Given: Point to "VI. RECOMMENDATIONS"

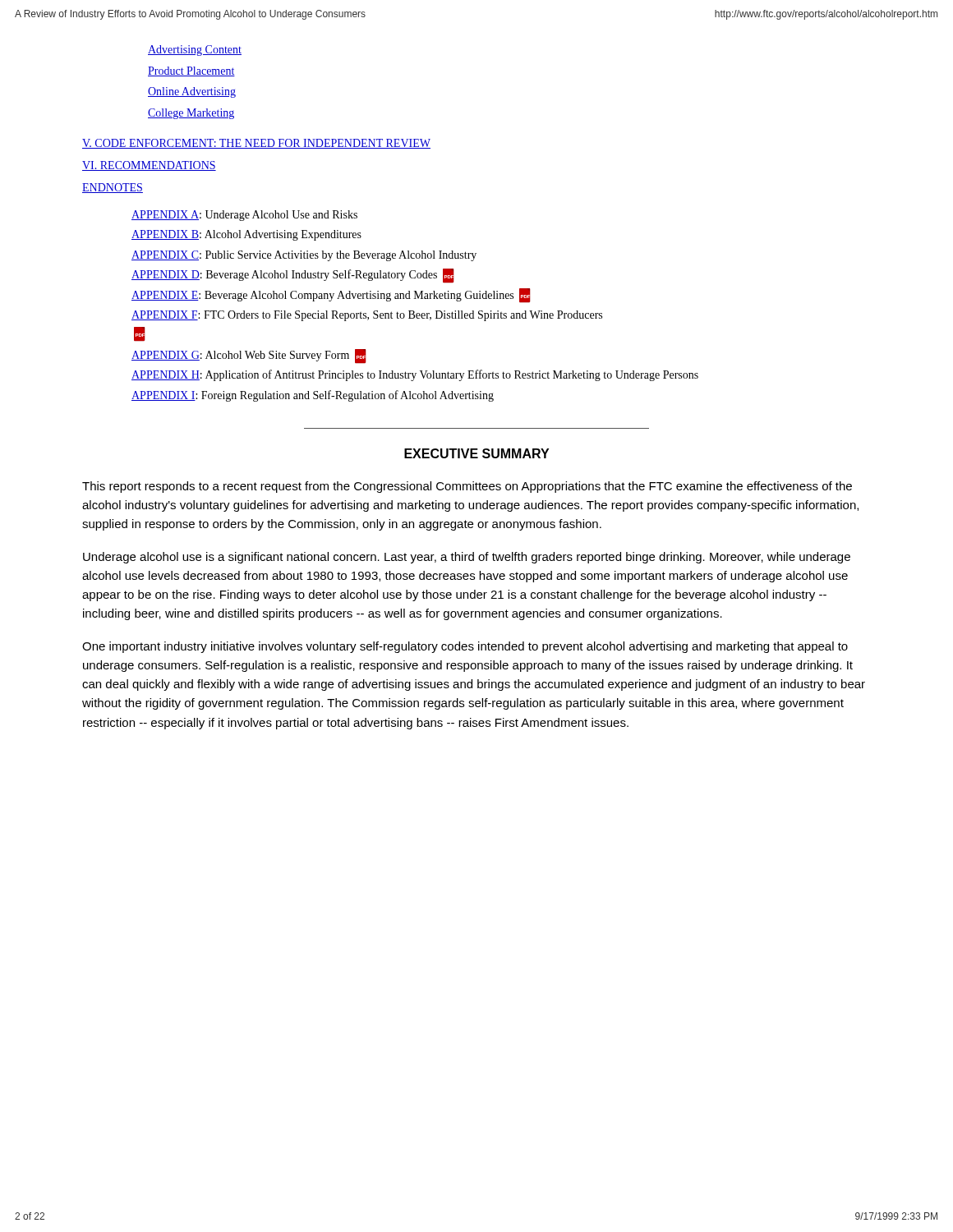Looking at the screenshot, I should (x=149, y=165).
